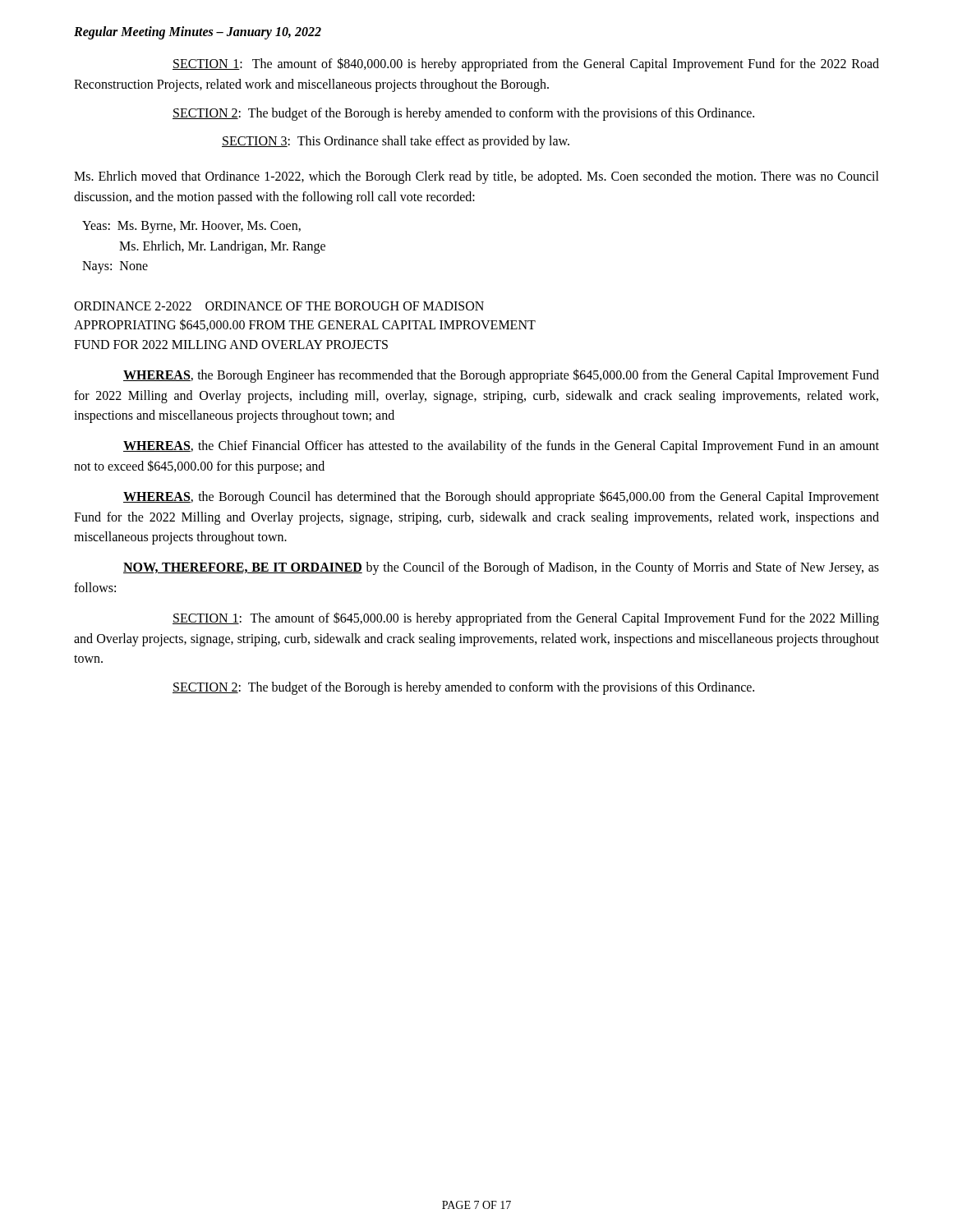953x1232 pixels.
Task: Point to the block starting "SECTION 3: This Ordinance shall take effect"
Action: click(x=396, y=141)
